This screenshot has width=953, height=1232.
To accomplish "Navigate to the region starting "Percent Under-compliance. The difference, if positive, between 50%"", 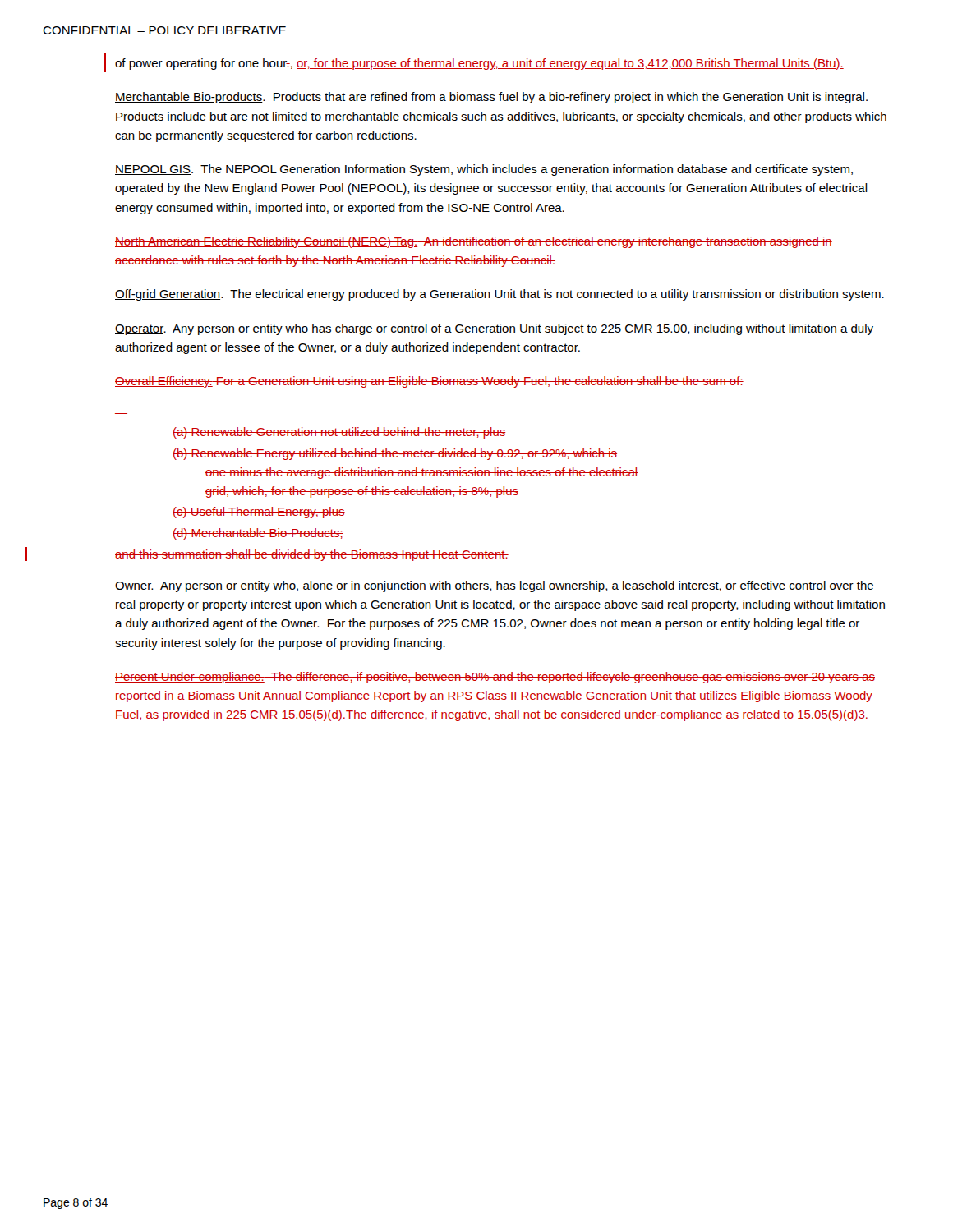I will tap(495, 695).
